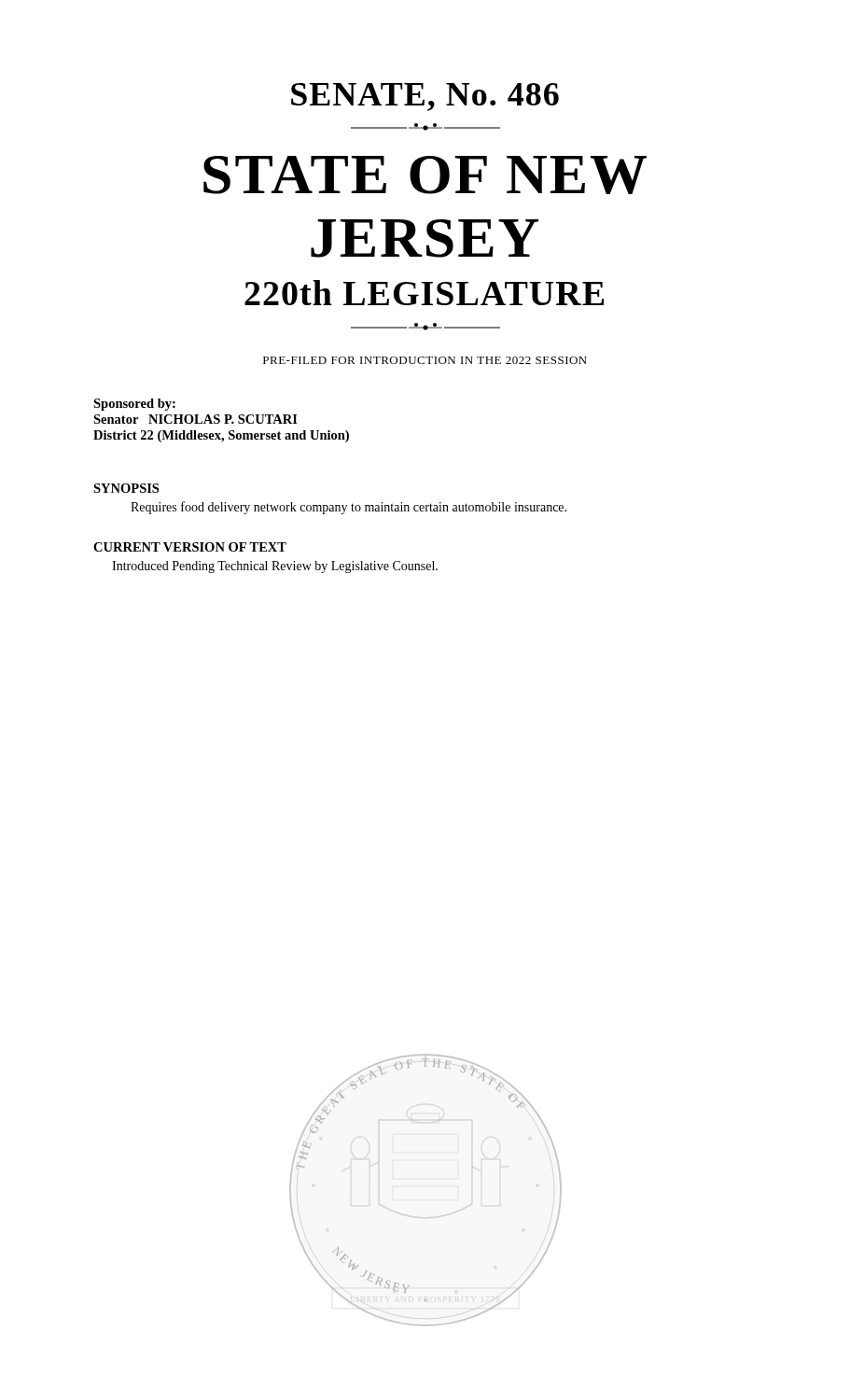Click on the passage starting "PRE-FILED FOR INTRODUCTION IN THE 2022"
This screenshot has width=850, height=1400.
click(x=425, y=360)
